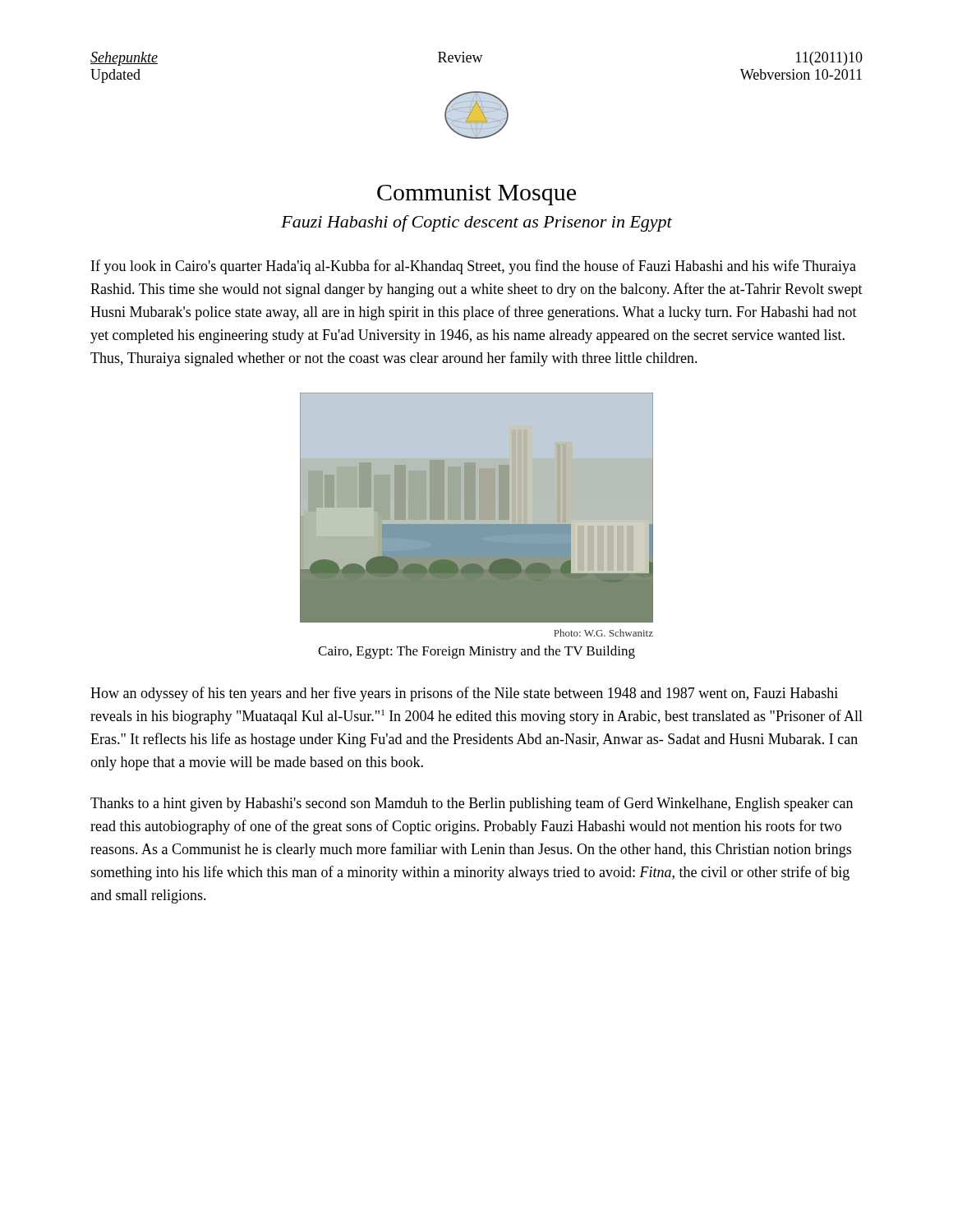Click on the logo
The width and height of the screenshot is (953, 1232).
tap(476, 115)
